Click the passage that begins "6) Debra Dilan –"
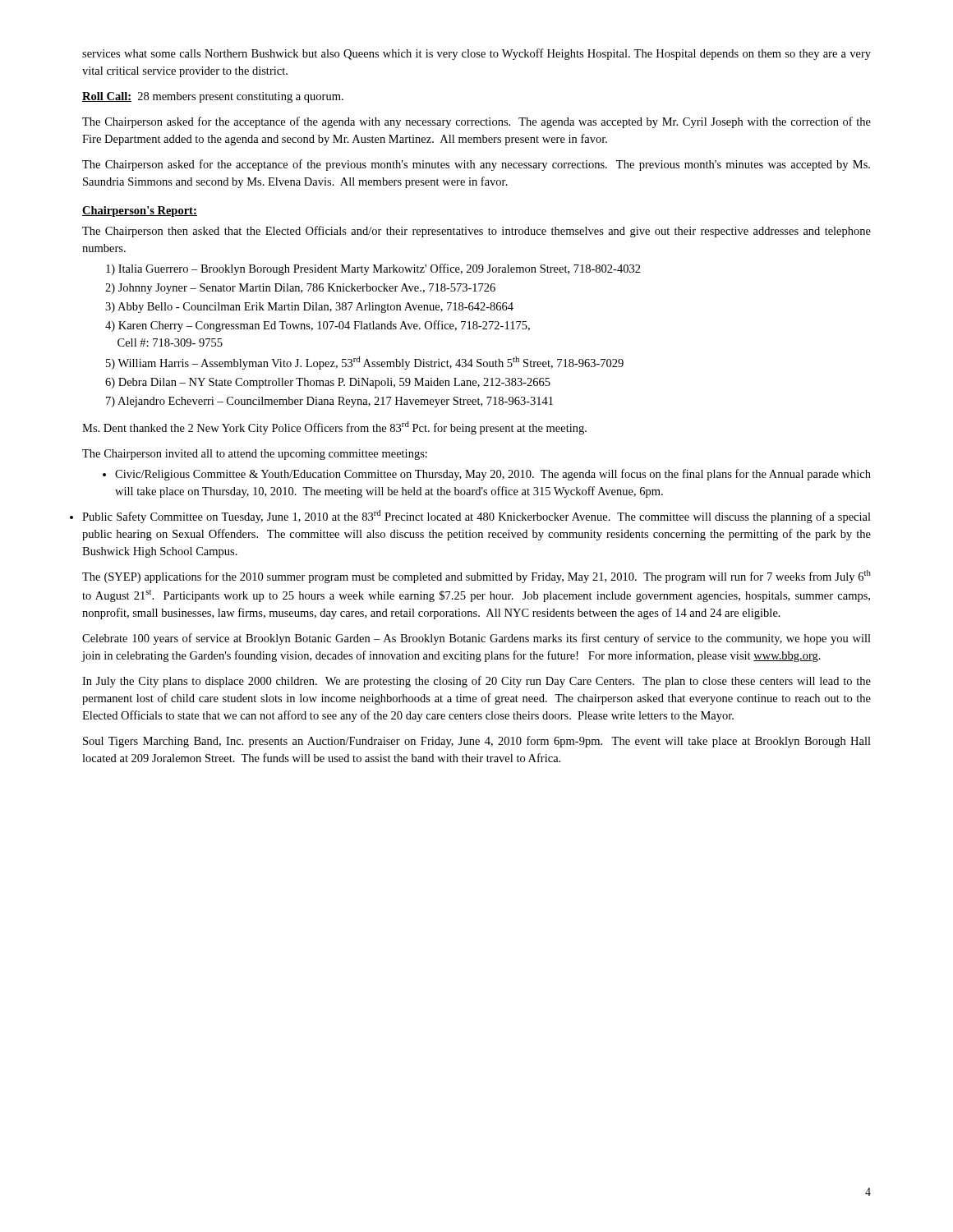 488,382
